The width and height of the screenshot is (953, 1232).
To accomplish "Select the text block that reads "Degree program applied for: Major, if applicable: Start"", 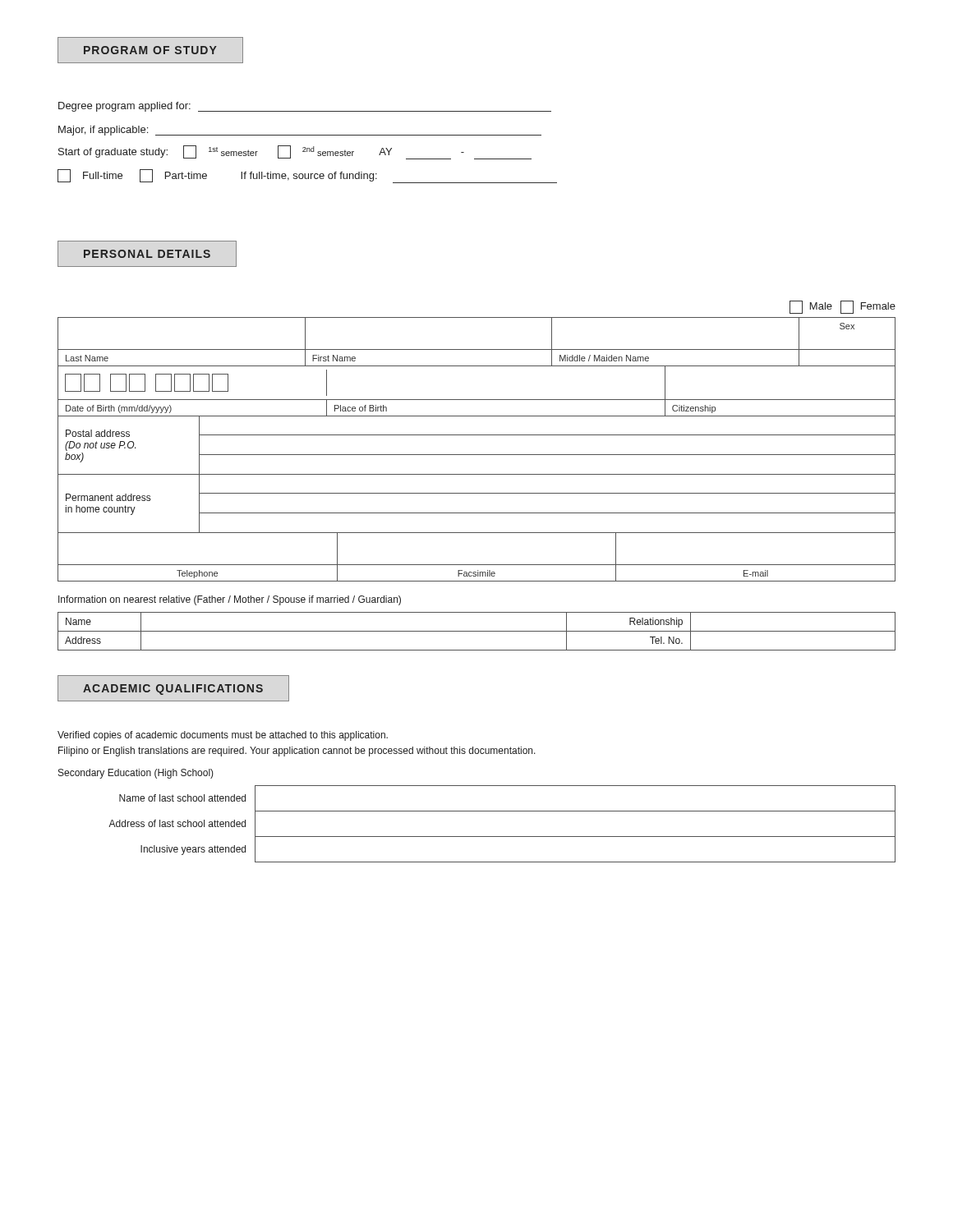I will pyautogui.click(x=476, y=140).
